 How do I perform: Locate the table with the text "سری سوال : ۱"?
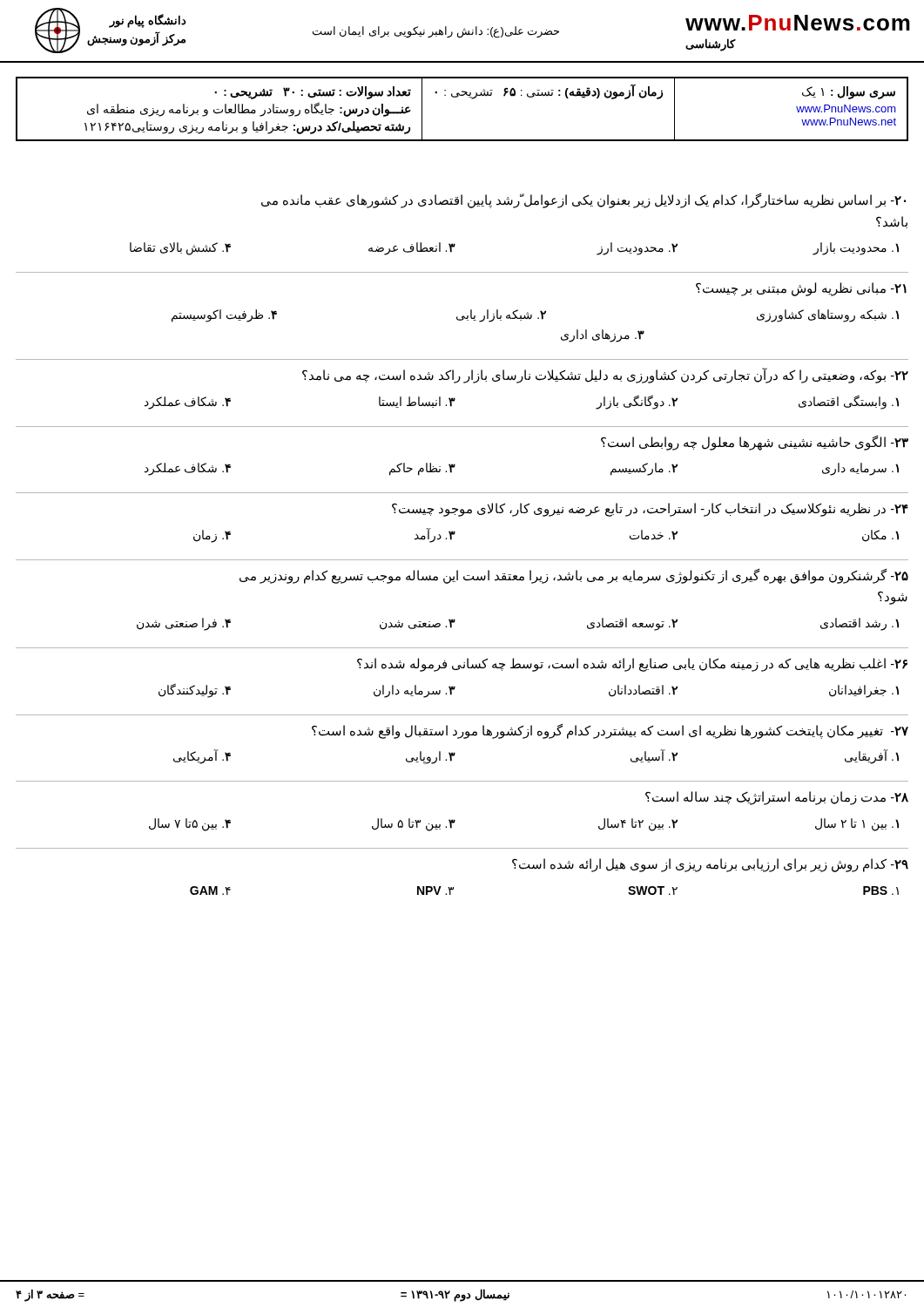pyautogui.click(x=462, y=109)
